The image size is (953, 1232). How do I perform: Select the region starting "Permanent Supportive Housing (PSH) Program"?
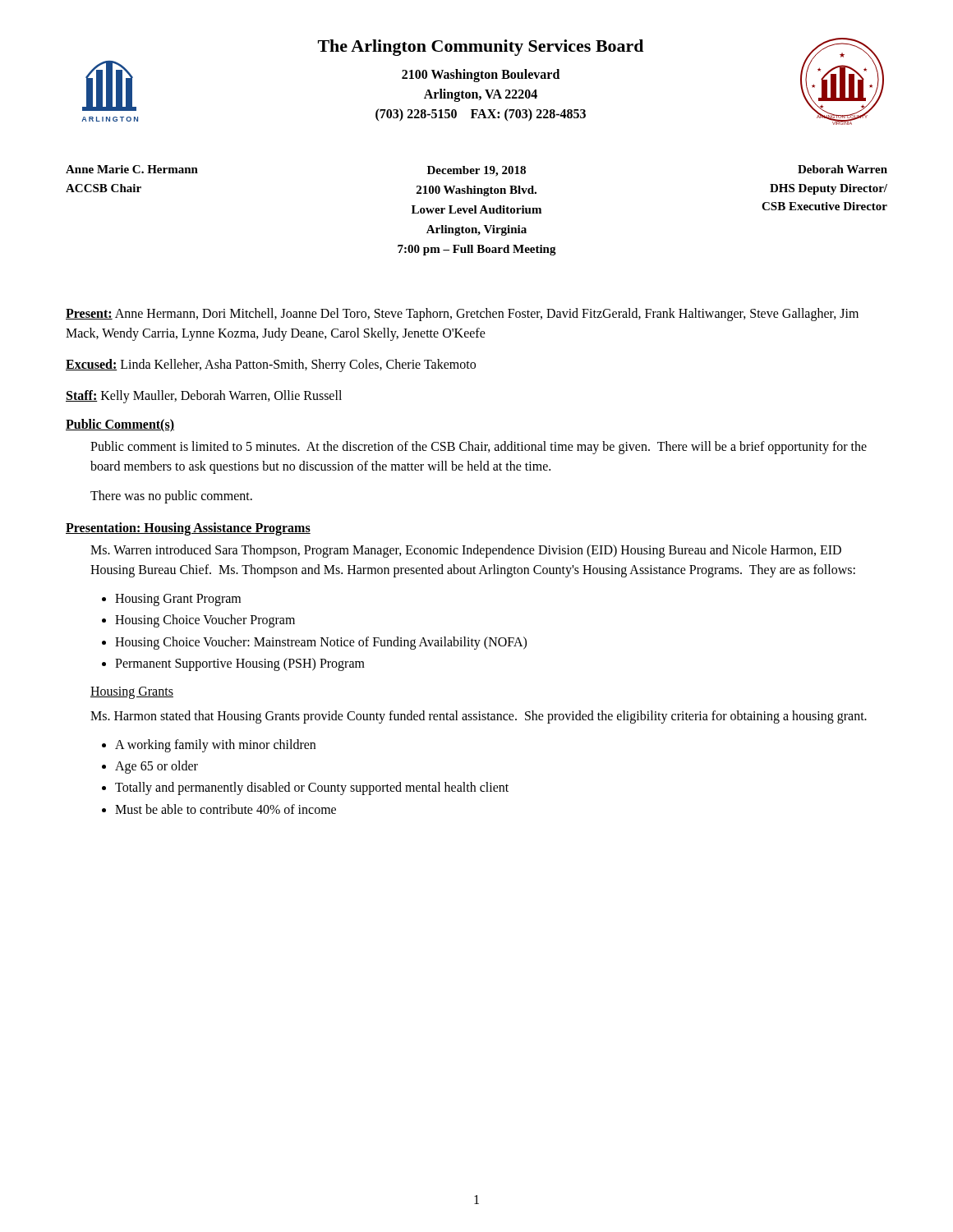tap(240, 663)
